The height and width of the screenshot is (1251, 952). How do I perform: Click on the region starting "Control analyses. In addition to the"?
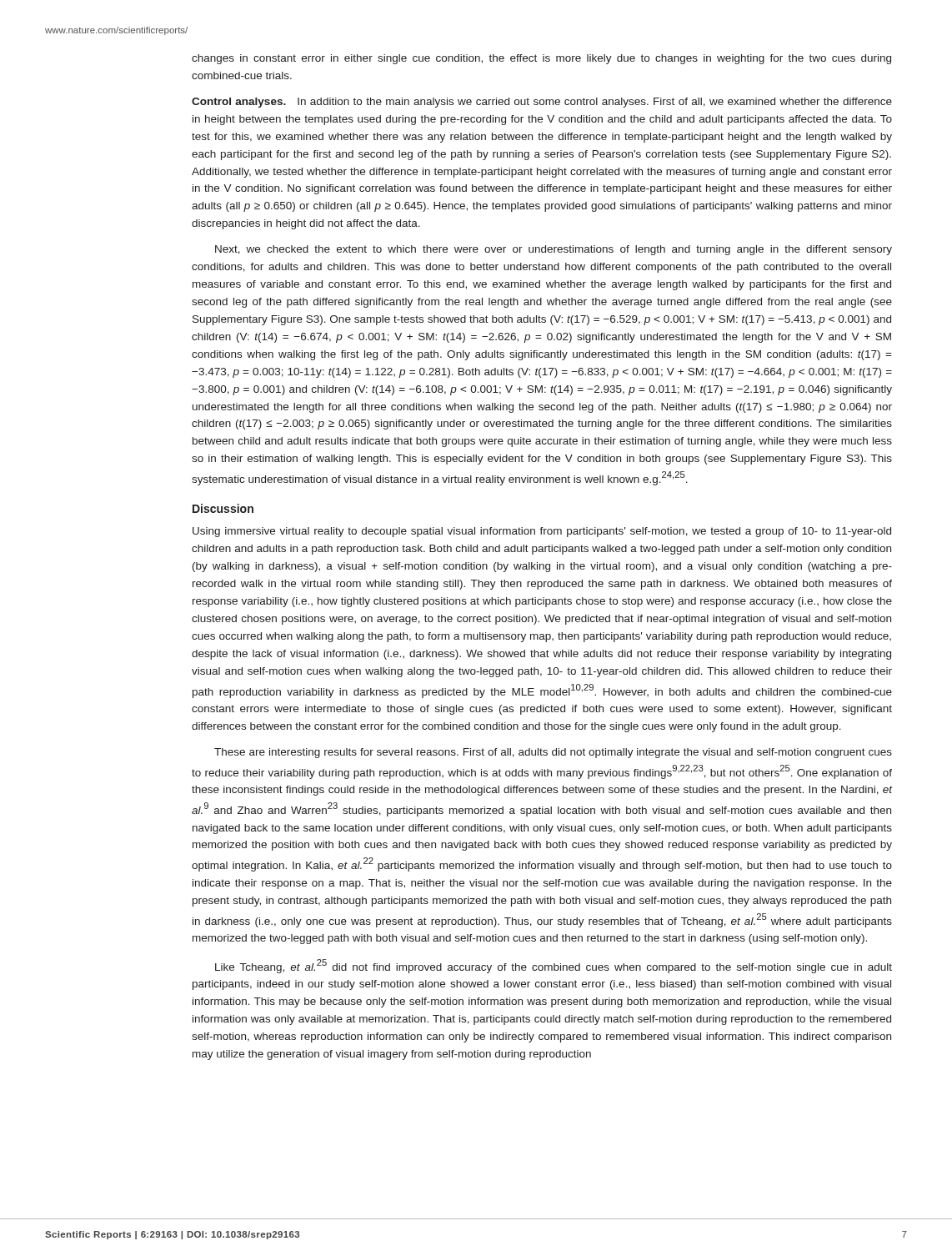click(542, 162)
